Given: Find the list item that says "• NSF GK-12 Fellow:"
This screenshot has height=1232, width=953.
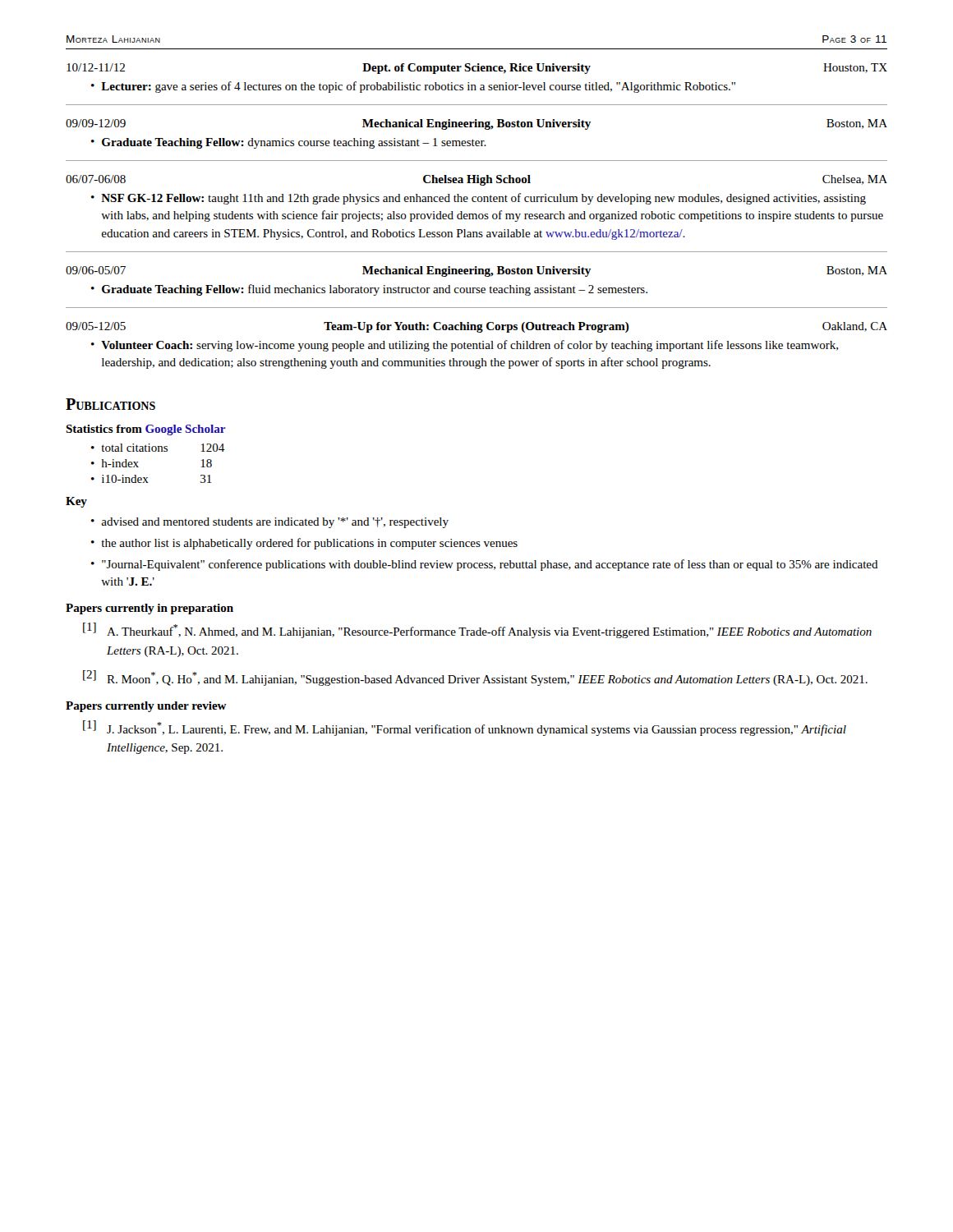Looking at the screenshot, I should click(489, 216).
